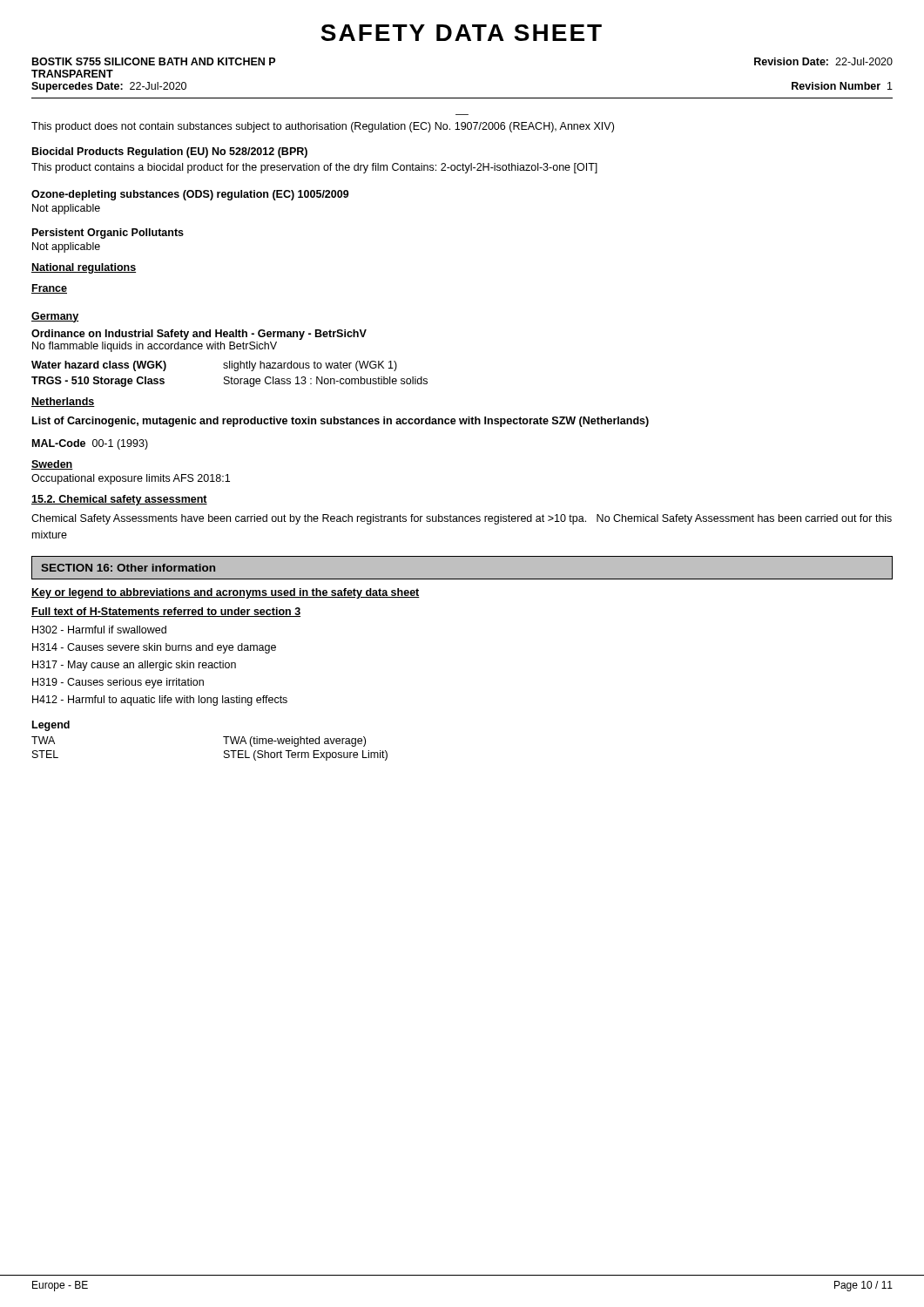This screenshot has height=1307, width=924.
Task: Locate the passage starting "H319 - Causes serious eye irritation"
Action: point(118,682)
